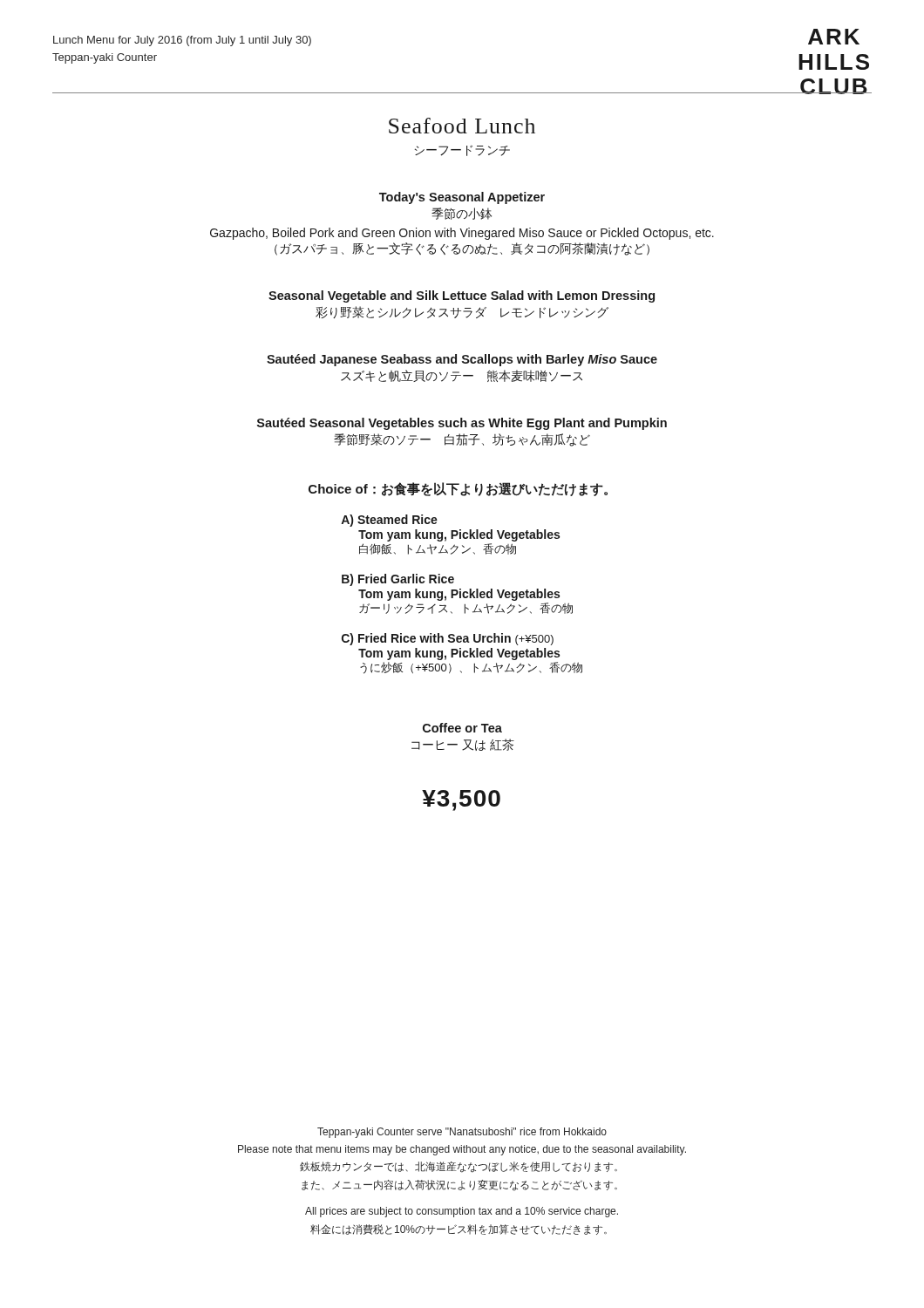Select the element starting "Today's Seasonal Appetizer 季節の小鉢 Gazpacho,"
This screenshot has width=924, height=1308.
(x=462, y=224)
